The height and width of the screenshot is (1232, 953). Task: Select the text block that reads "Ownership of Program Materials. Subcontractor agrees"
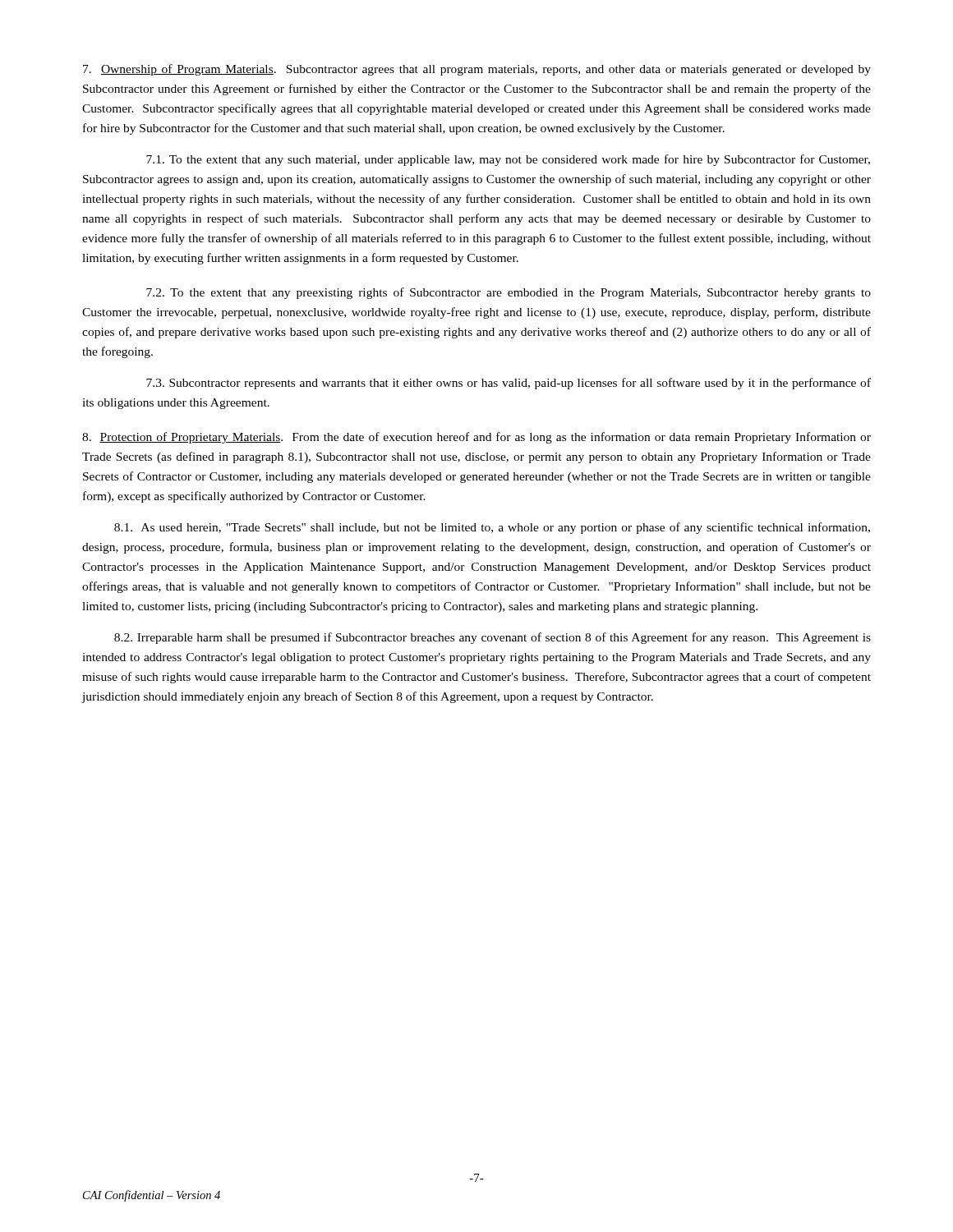476,99
